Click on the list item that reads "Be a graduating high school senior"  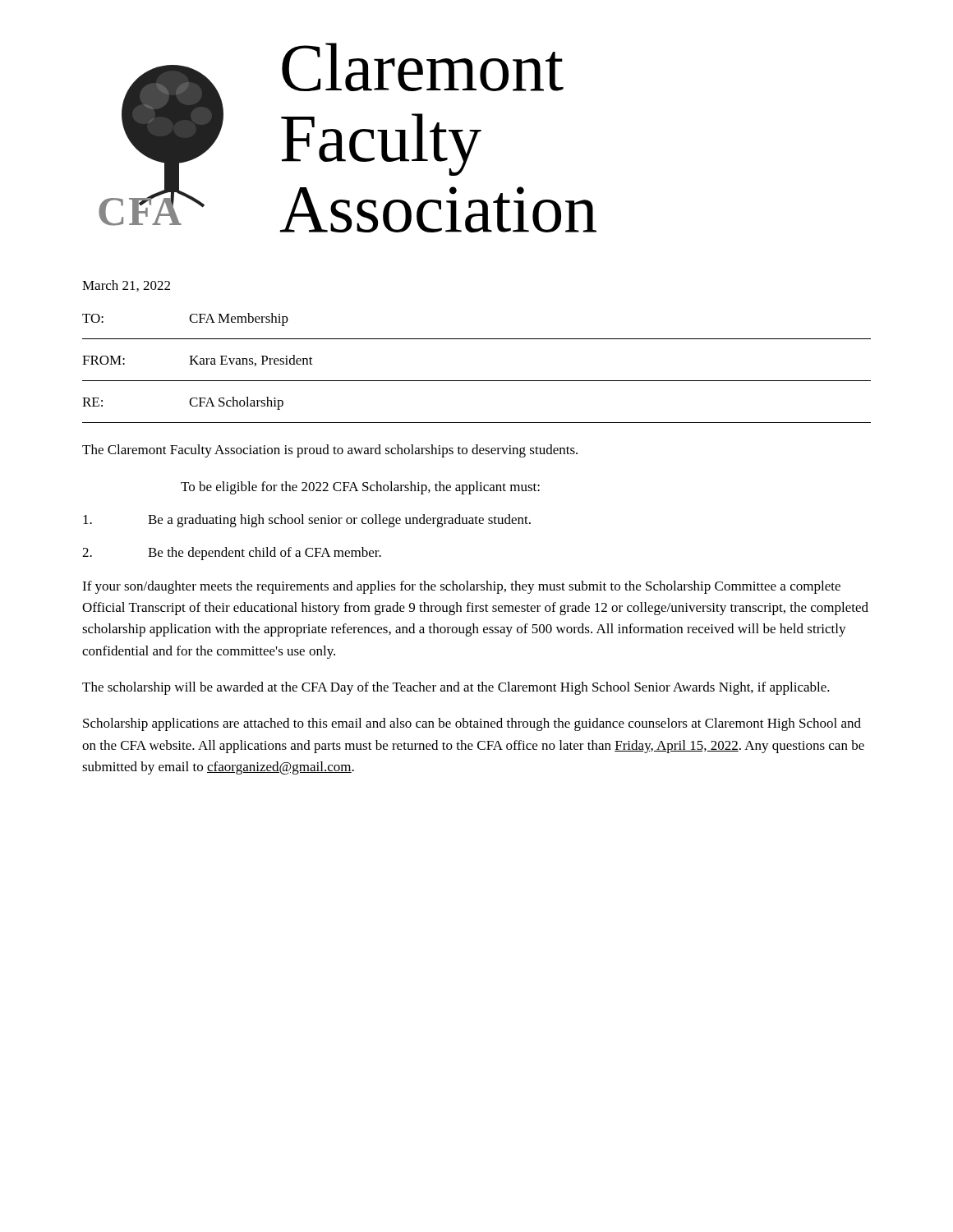(x=307, y=520)
